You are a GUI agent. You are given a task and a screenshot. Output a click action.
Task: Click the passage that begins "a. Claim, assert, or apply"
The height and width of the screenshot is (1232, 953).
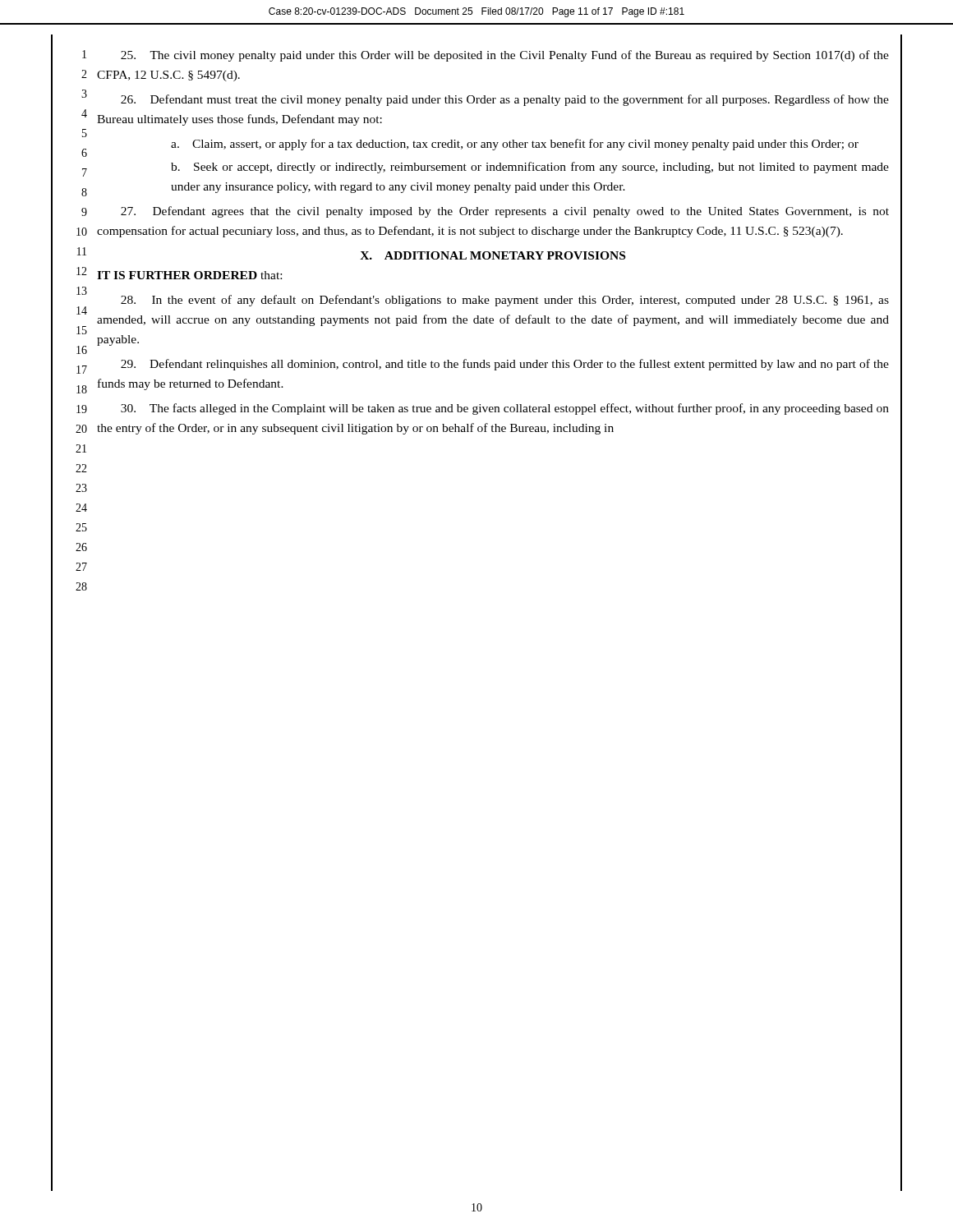(x=515, y=144)
